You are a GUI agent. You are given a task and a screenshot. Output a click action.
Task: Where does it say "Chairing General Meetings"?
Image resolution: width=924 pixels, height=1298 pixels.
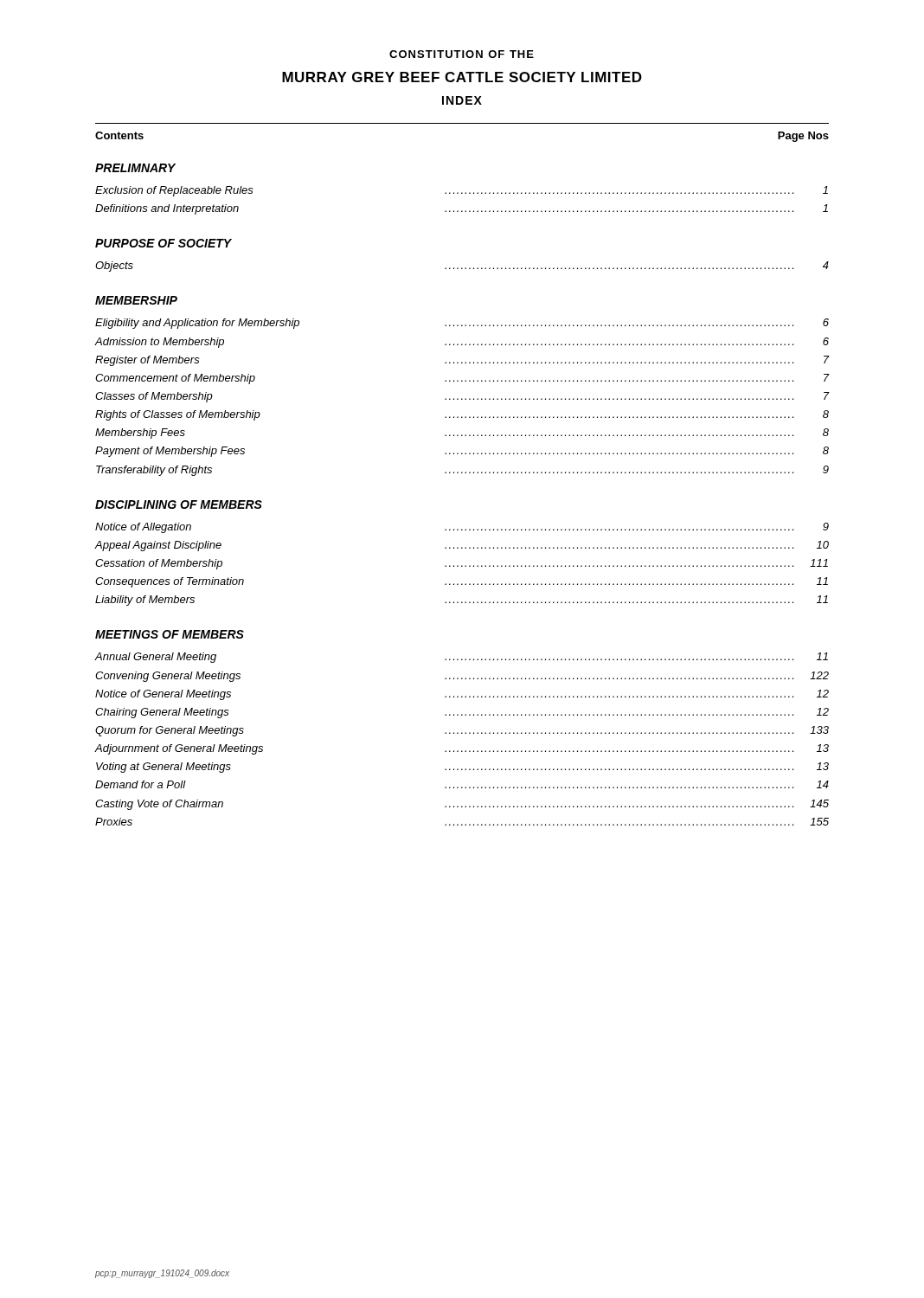462,712
